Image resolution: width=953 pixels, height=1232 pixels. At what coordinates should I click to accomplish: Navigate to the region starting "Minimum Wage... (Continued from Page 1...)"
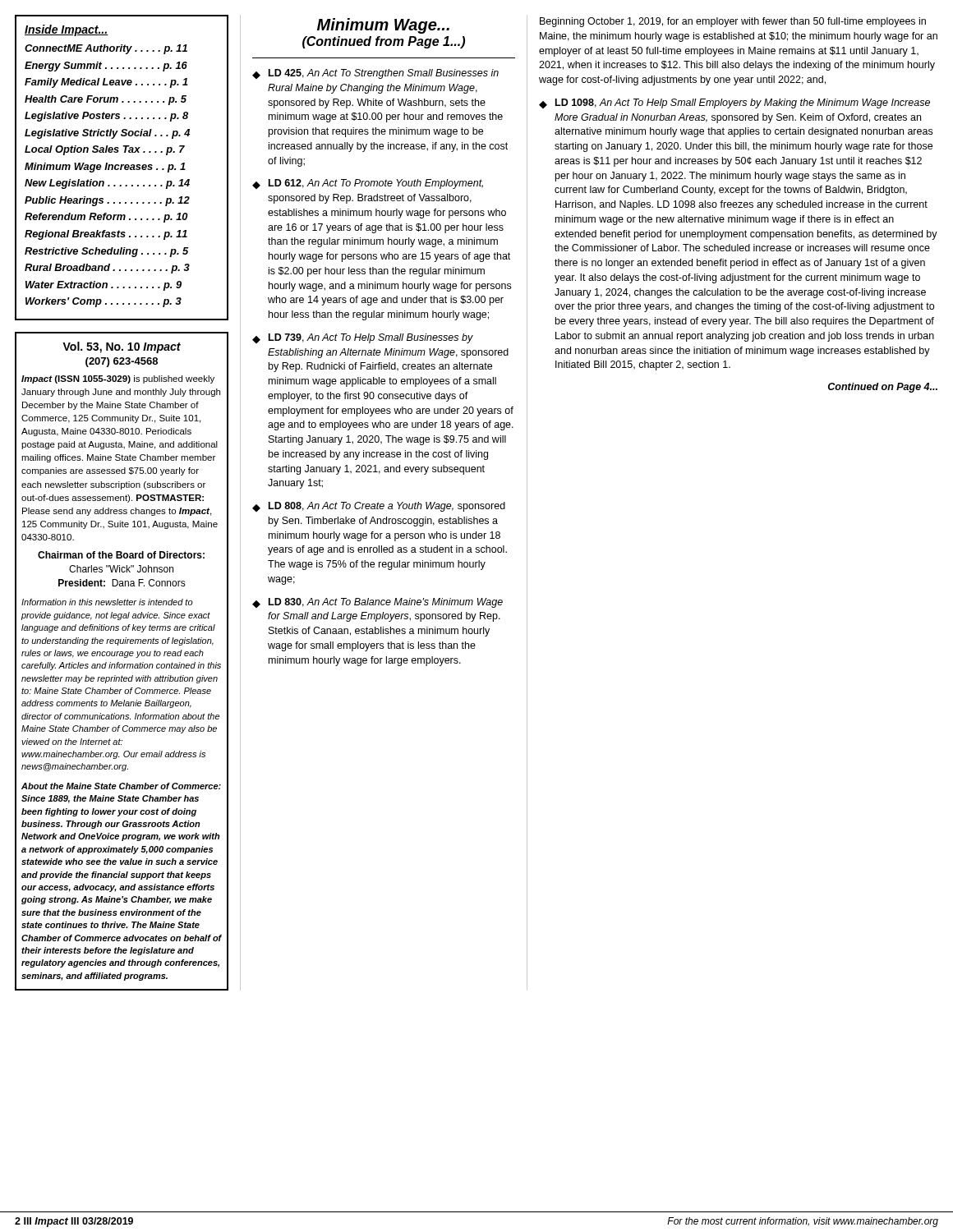pyautogui.click(x=384, y=32)
